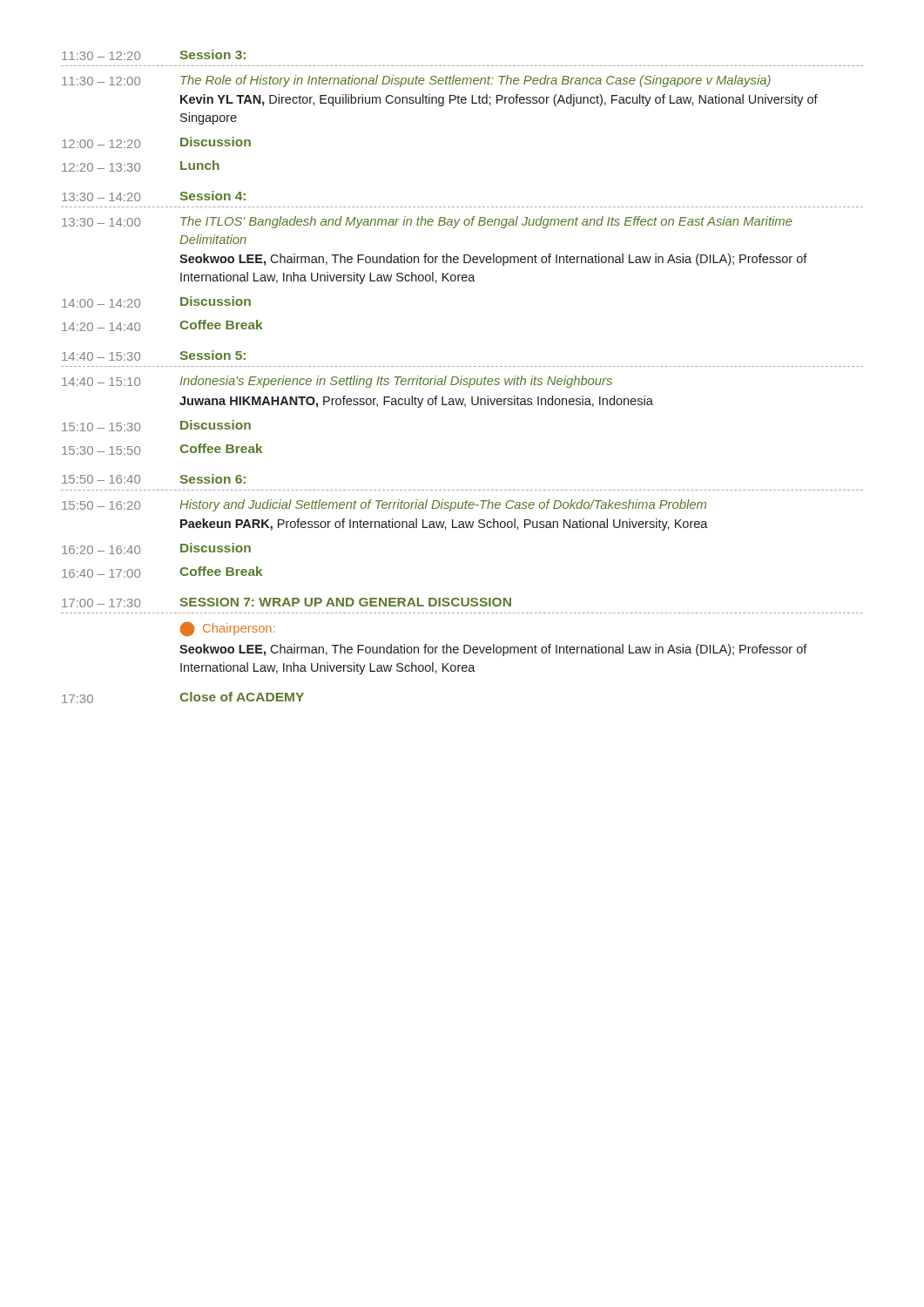Find the passage starting "Chairperson: Seokwoo LEE, Chairman,"
This screenshot has width=924, height=1307.
(x=521, y=649)
